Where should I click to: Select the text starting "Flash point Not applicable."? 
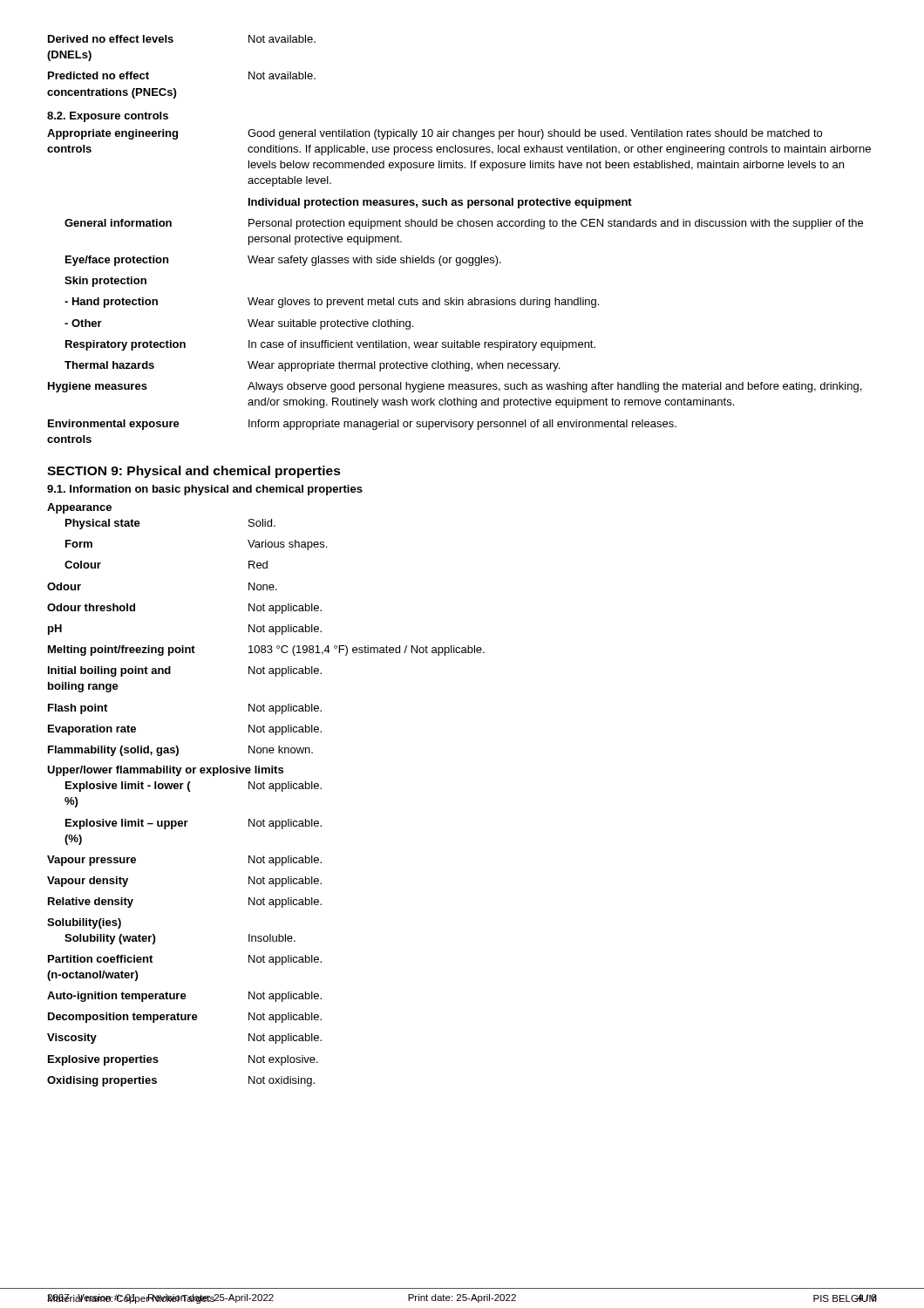coord(72,708)
